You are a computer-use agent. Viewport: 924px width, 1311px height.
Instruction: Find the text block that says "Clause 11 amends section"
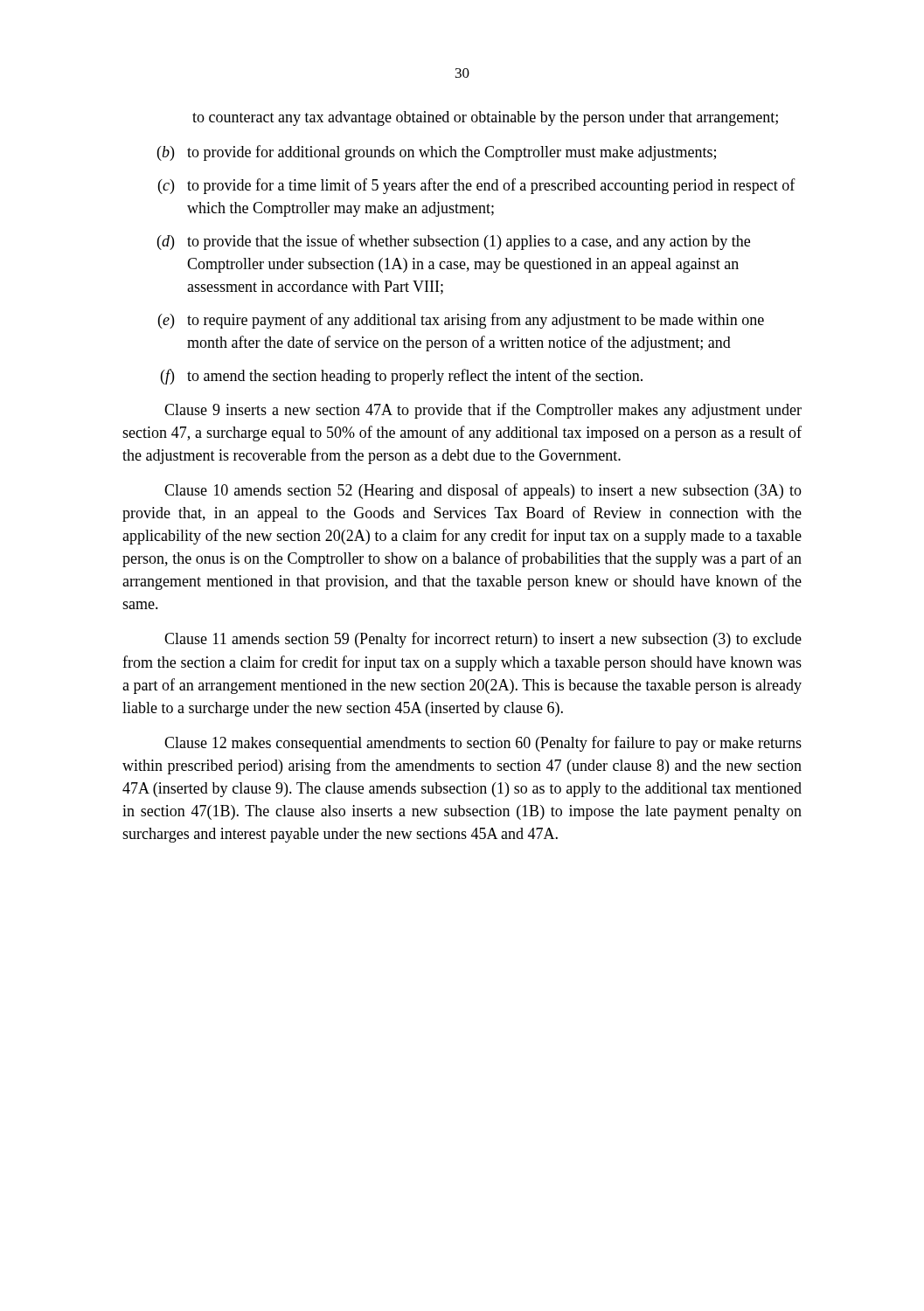462,673
